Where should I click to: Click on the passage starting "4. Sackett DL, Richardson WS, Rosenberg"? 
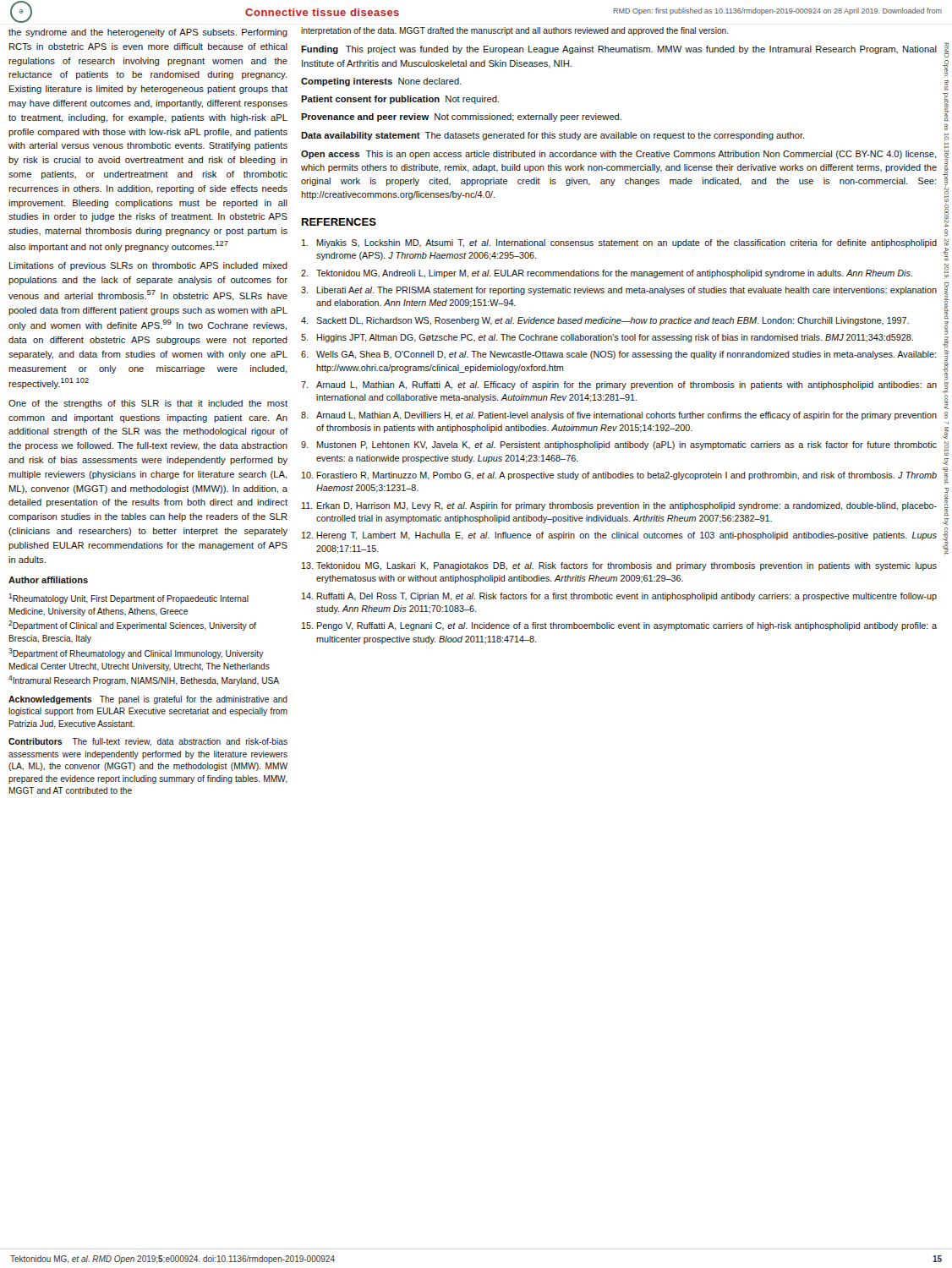pos(619,321)
